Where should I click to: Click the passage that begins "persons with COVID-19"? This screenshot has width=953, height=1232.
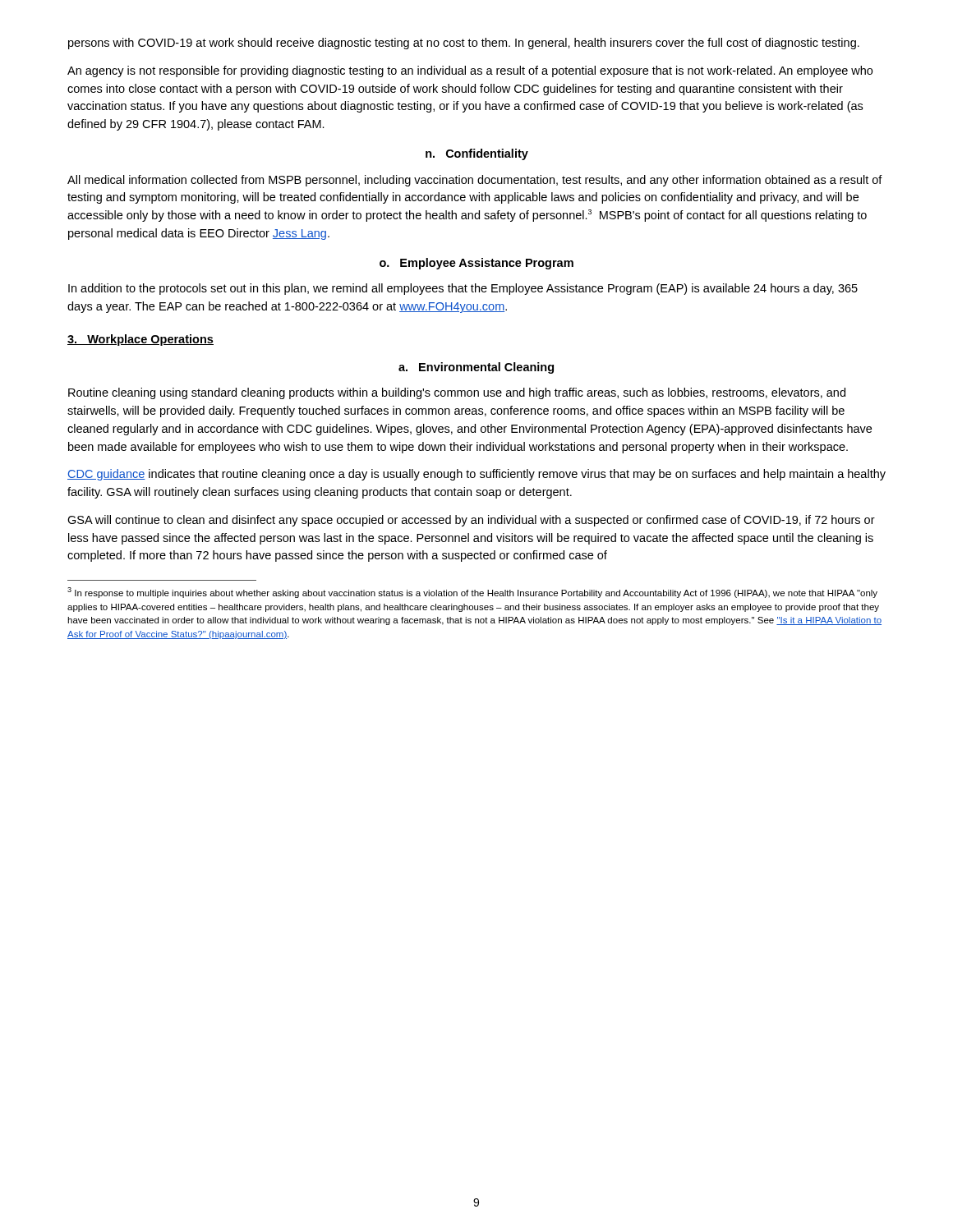476,43
